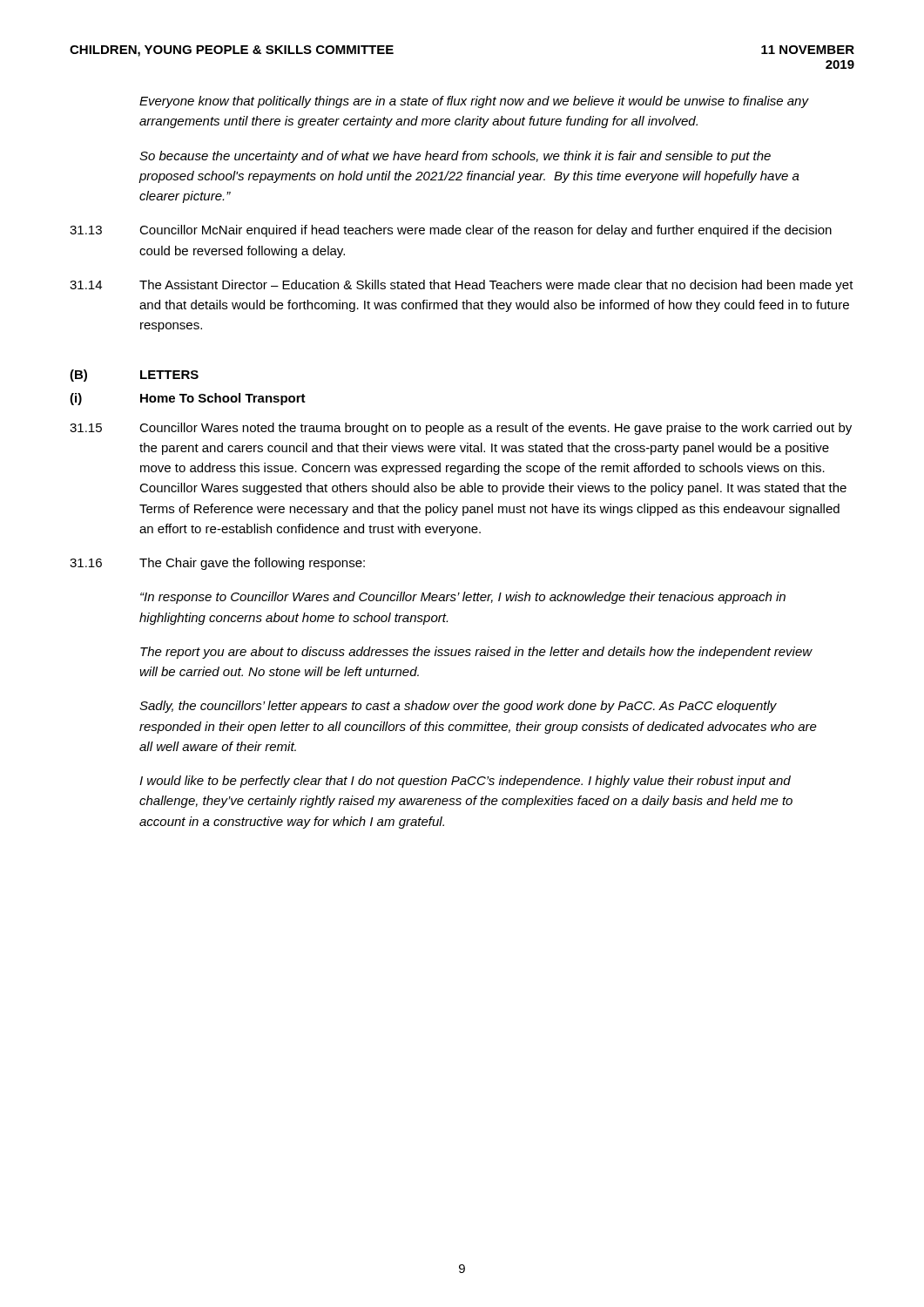Select the list item that says "31.16 The Chair gave the following response:"
The image size is (924, 1307).
point(217,564)
